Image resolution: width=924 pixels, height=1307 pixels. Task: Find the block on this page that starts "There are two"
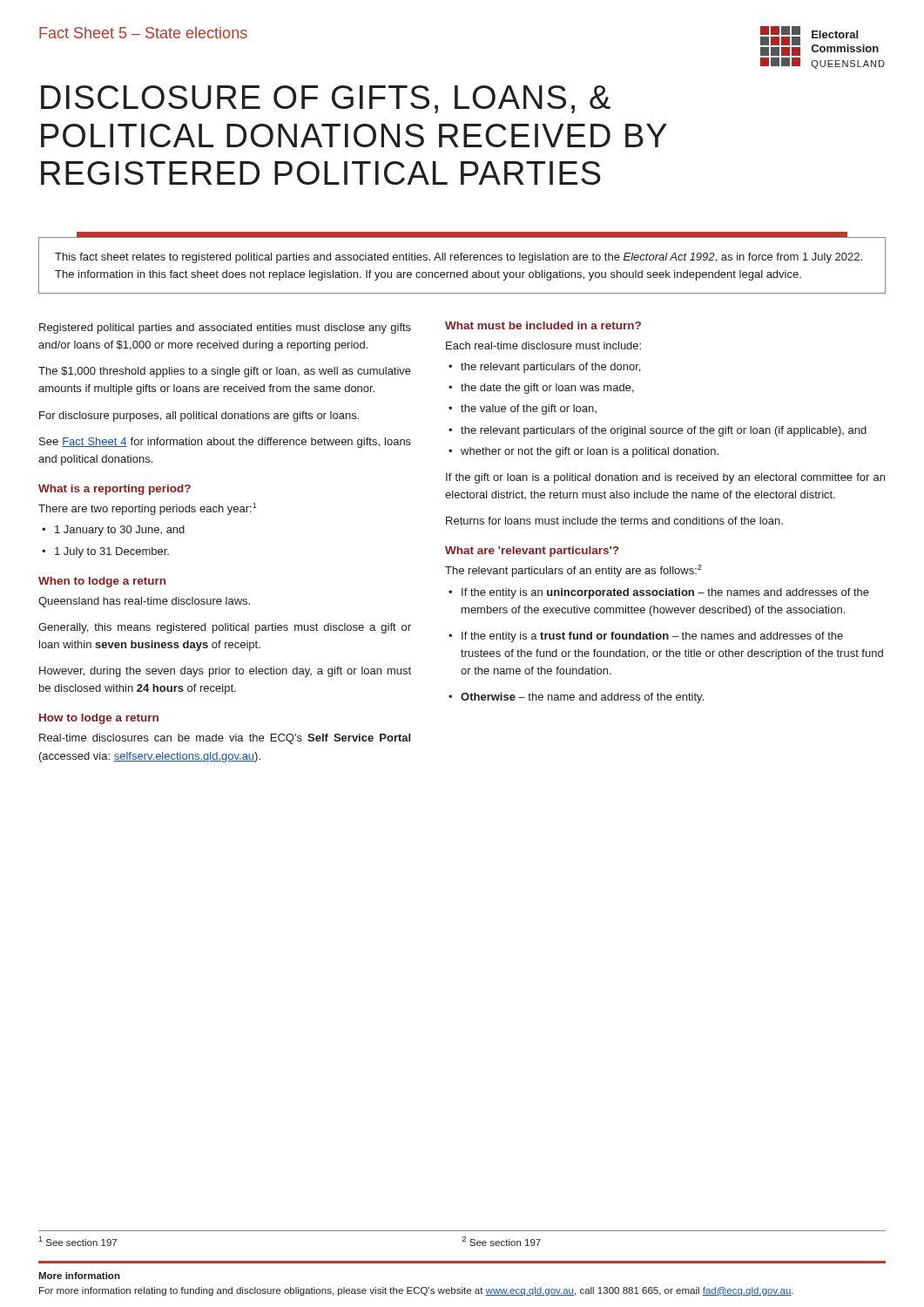(148, 508)
